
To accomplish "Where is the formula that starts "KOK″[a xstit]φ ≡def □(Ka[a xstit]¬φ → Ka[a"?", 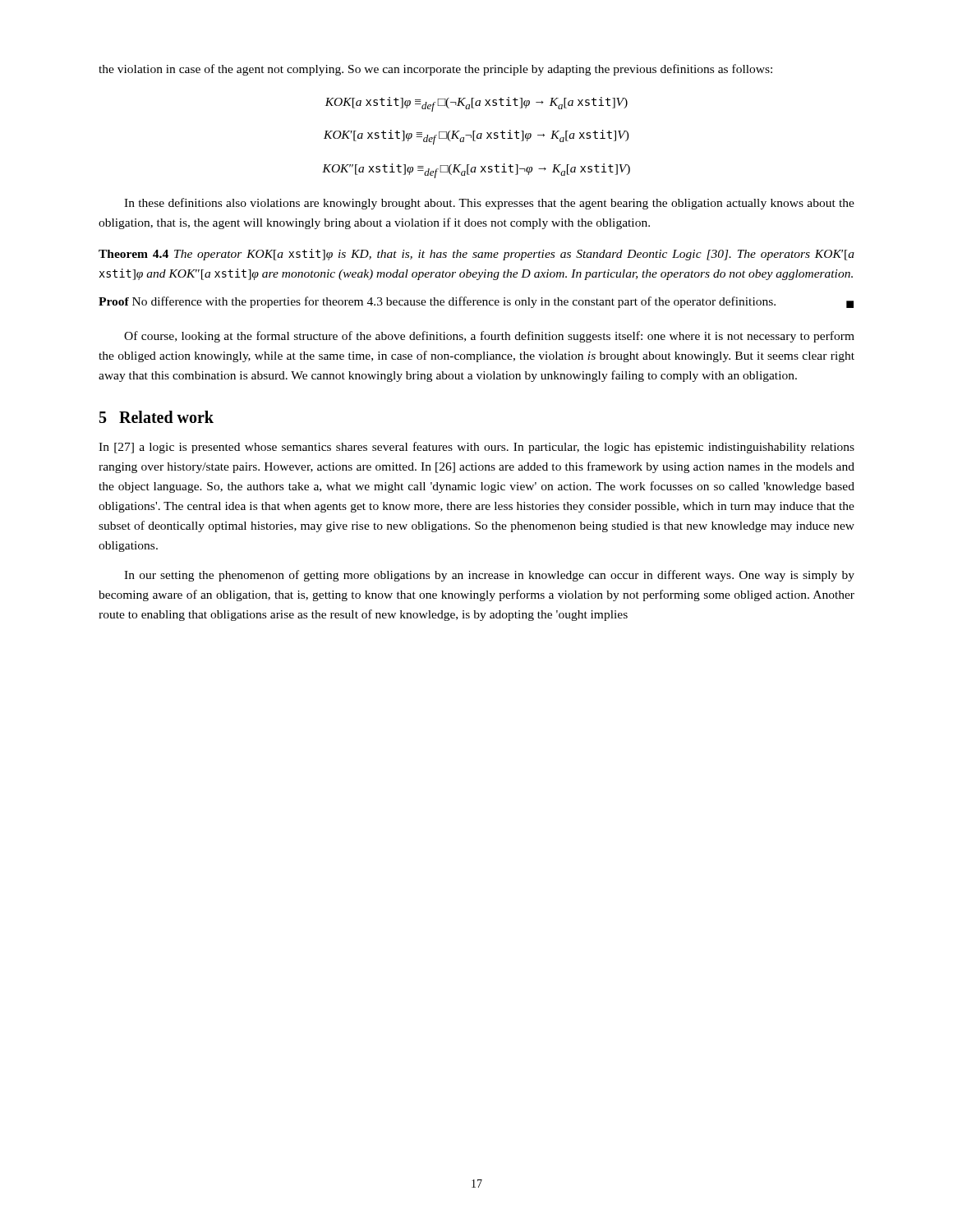I will tap(476, 169).
